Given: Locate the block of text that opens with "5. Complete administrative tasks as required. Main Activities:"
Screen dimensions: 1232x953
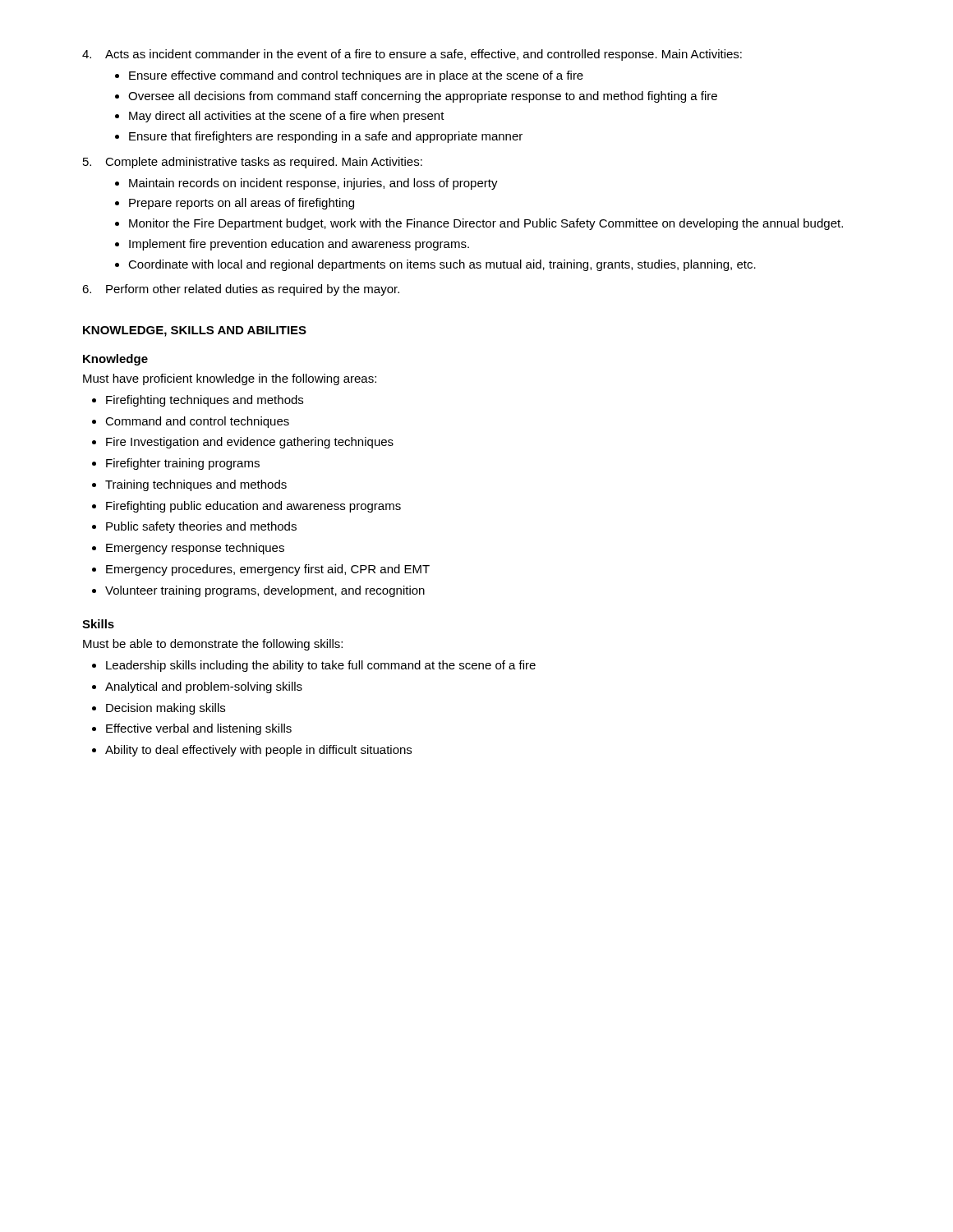Looking at the screenshot, I should pos(476,214).
